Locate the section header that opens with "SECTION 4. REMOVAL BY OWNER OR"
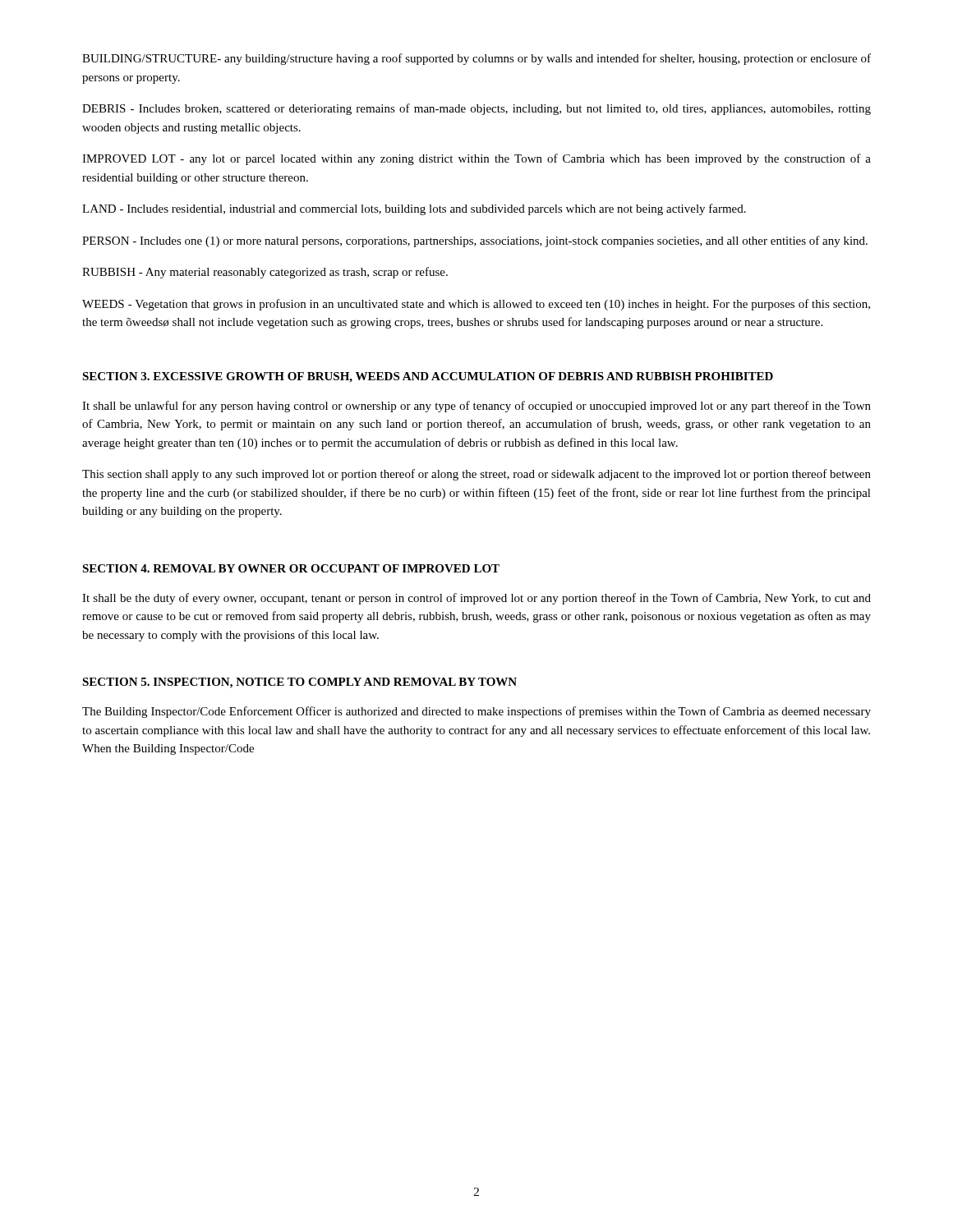Image resolution: width=953 pixels, height=1232 pixels. (x=291, y=568)
